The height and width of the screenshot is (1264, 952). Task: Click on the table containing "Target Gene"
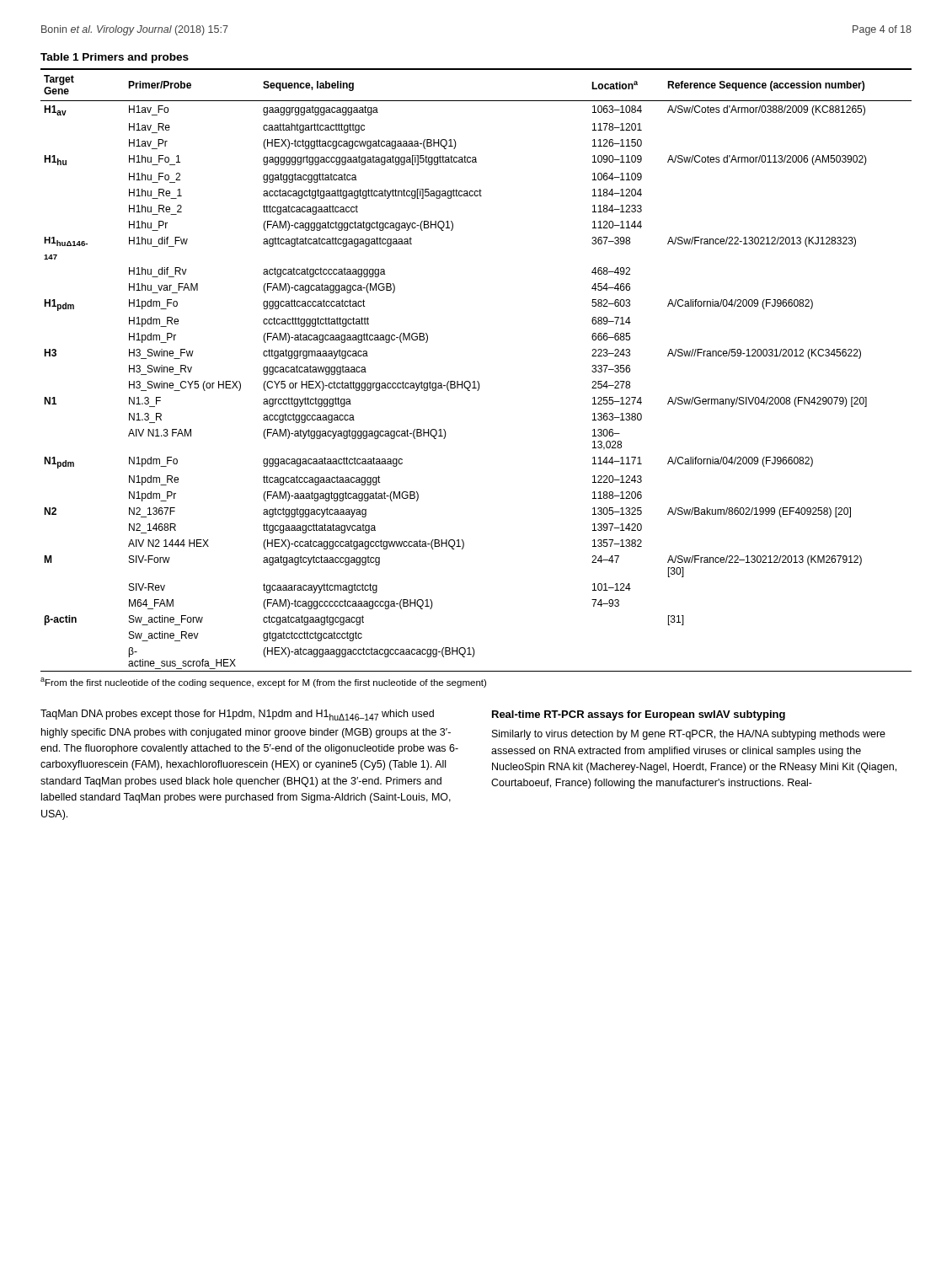coord(476,370)
